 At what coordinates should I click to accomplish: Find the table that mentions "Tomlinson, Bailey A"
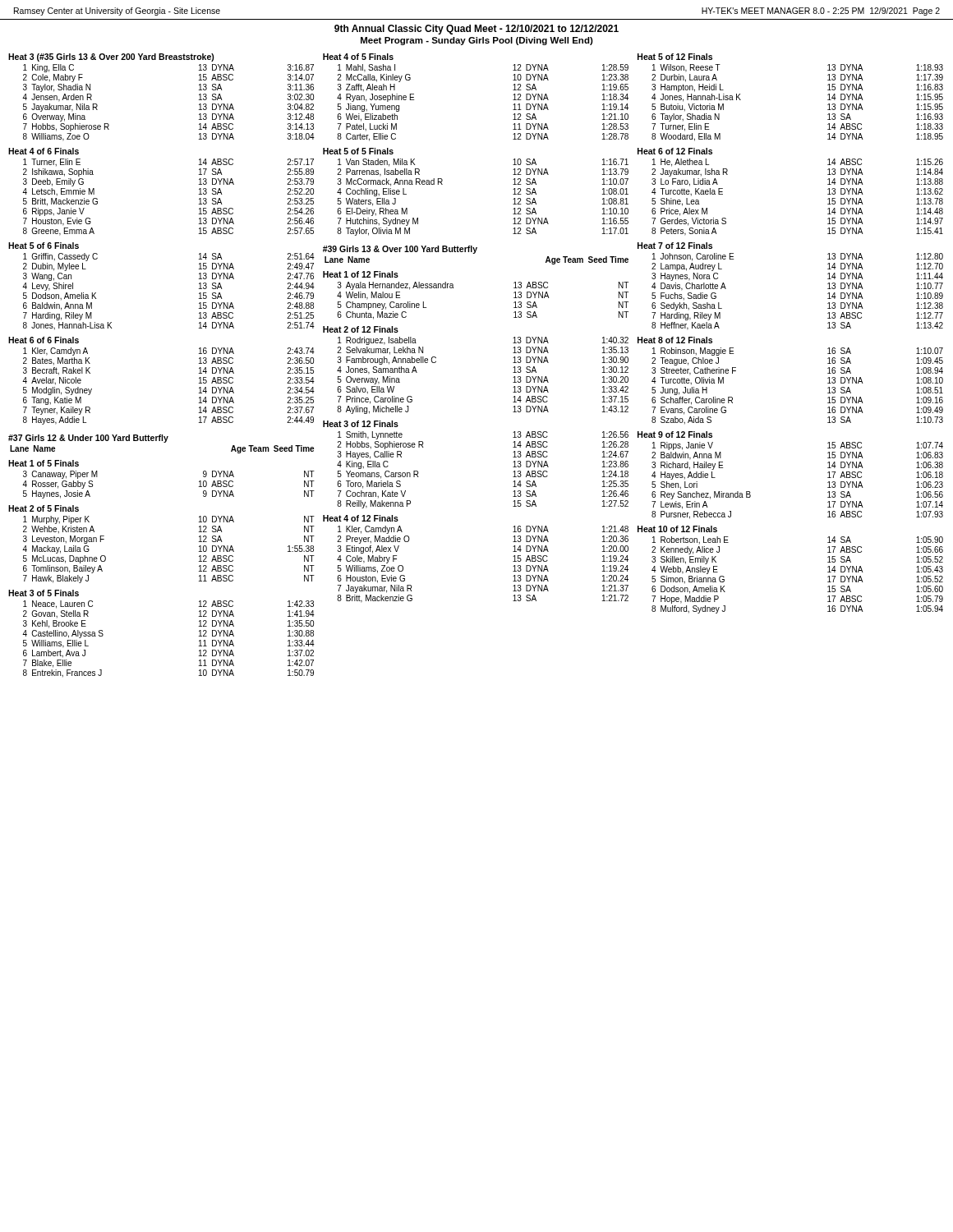[x=162, y=549]
